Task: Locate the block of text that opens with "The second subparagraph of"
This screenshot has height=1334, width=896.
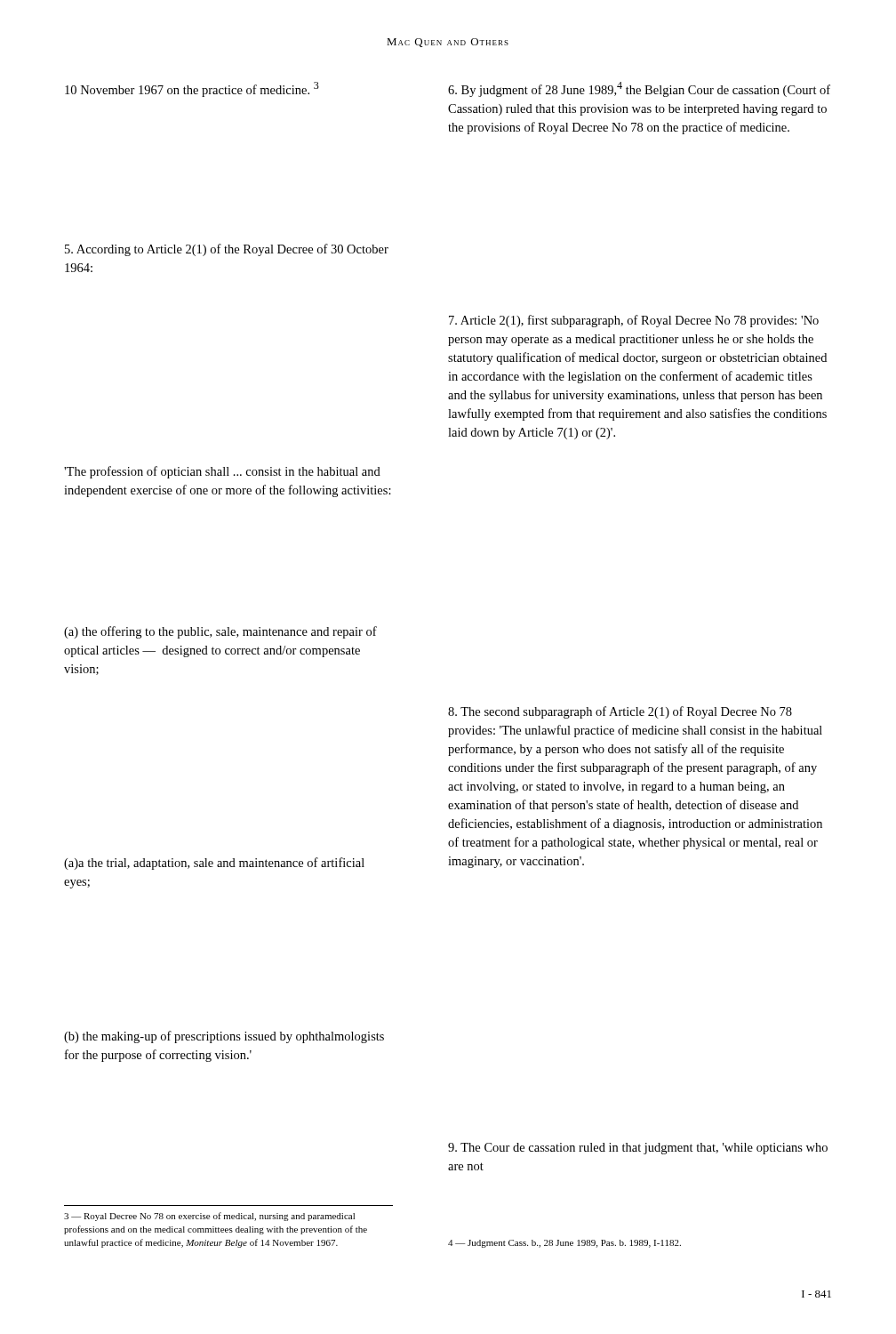Action: point(635,786)
